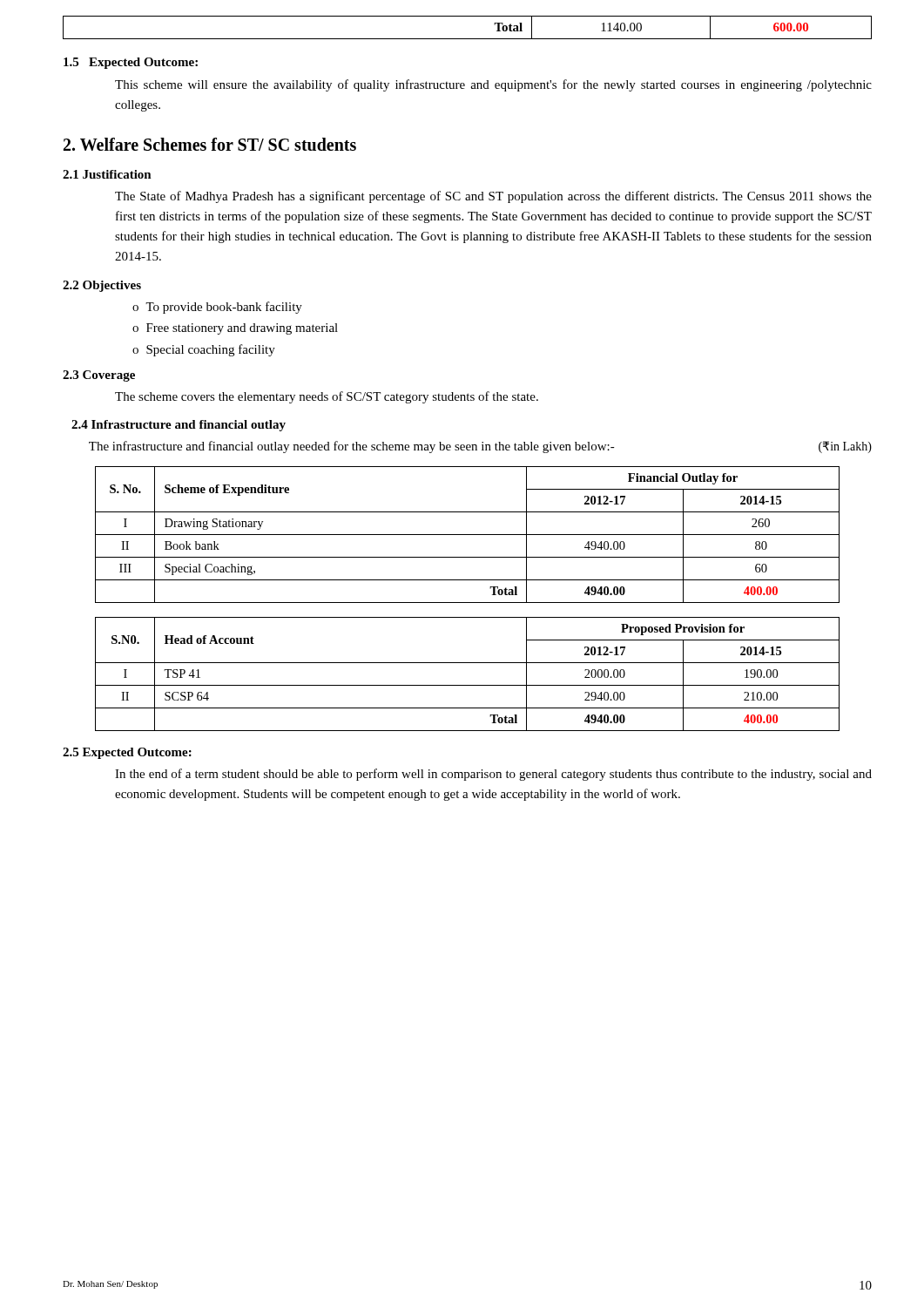Find "2.1 Justification" on this page
Viewport: 924px width, 1307px height.
click(x=107, y=174)
